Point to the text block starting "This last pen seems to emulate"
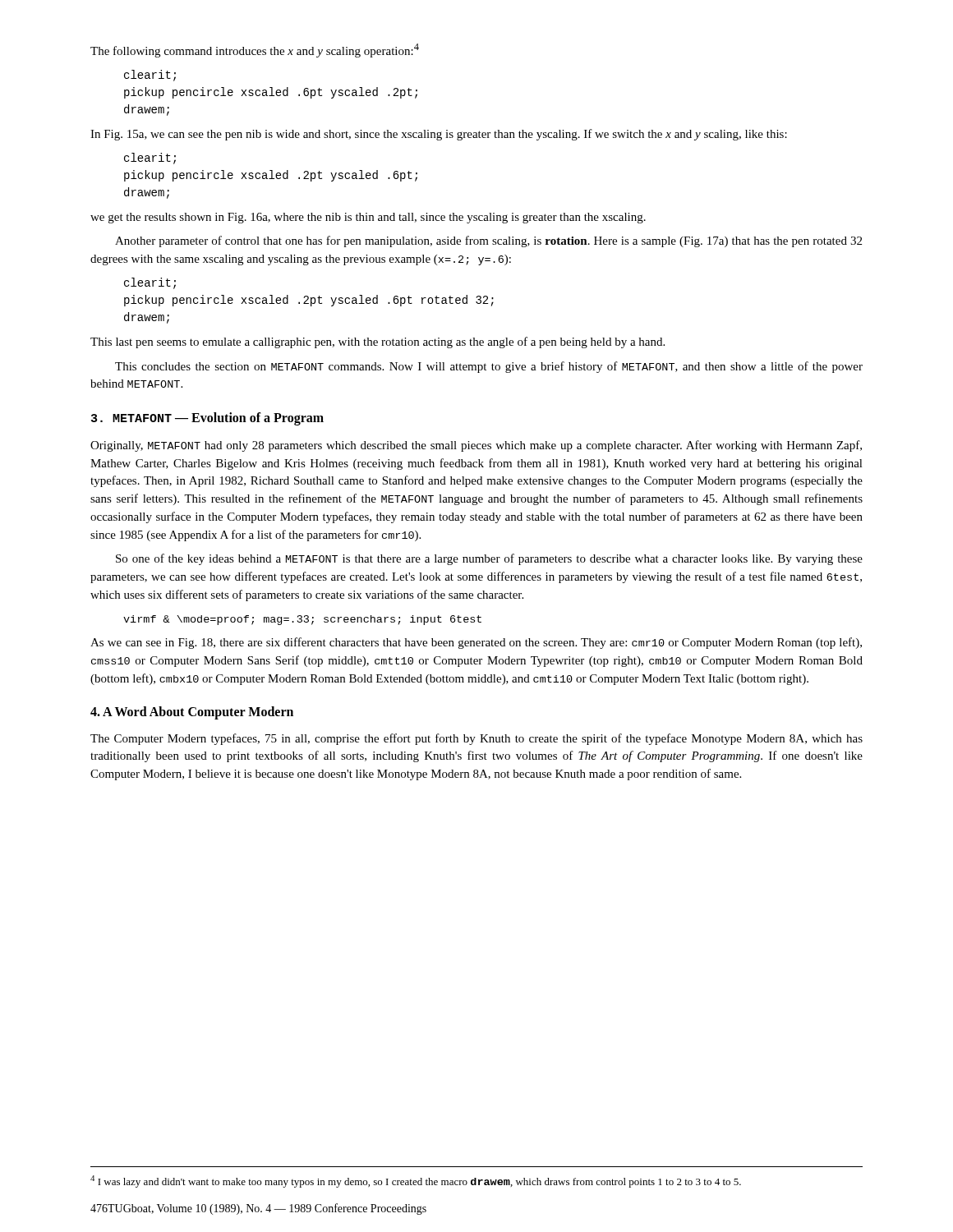This screenshot has height=1232, width=953. [476, 342]
